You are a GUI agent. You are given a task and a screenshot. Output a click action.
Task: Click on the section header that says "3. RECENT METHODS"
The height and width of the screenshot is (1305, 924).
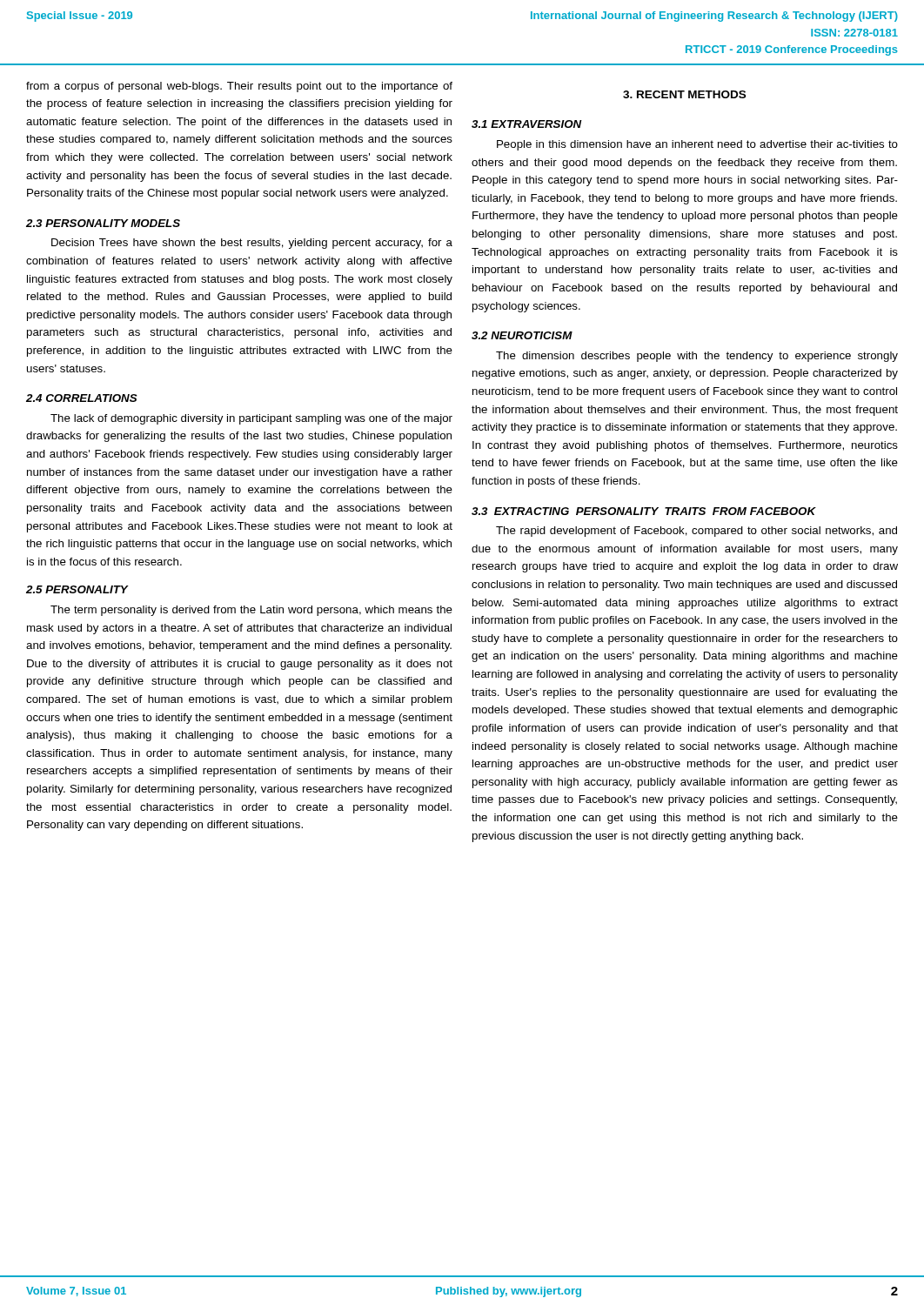tap(685, 94)
